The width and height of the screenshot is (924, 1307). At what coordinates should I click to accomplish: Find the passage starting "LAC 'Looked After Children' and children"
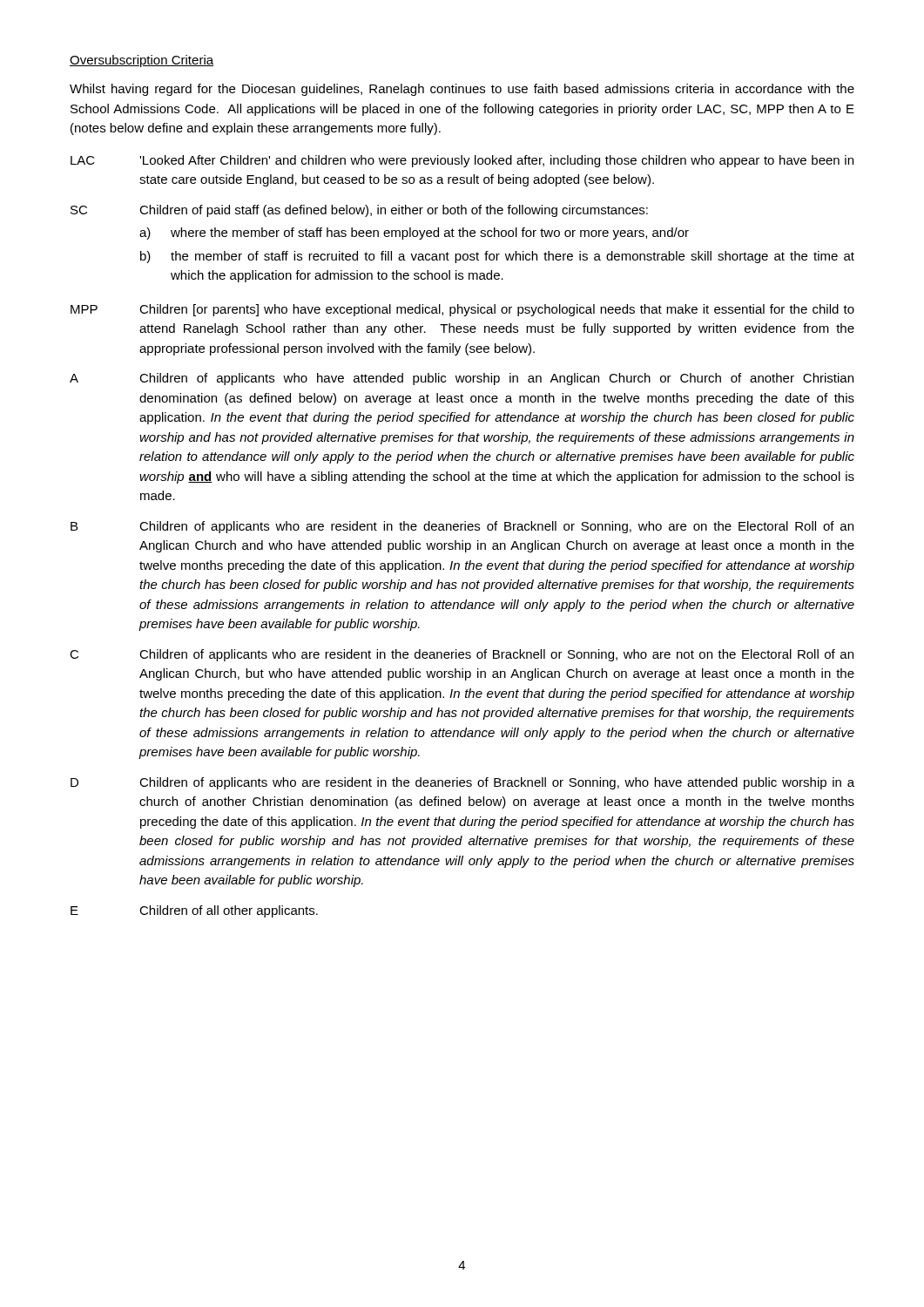click(x=462, y=170)
